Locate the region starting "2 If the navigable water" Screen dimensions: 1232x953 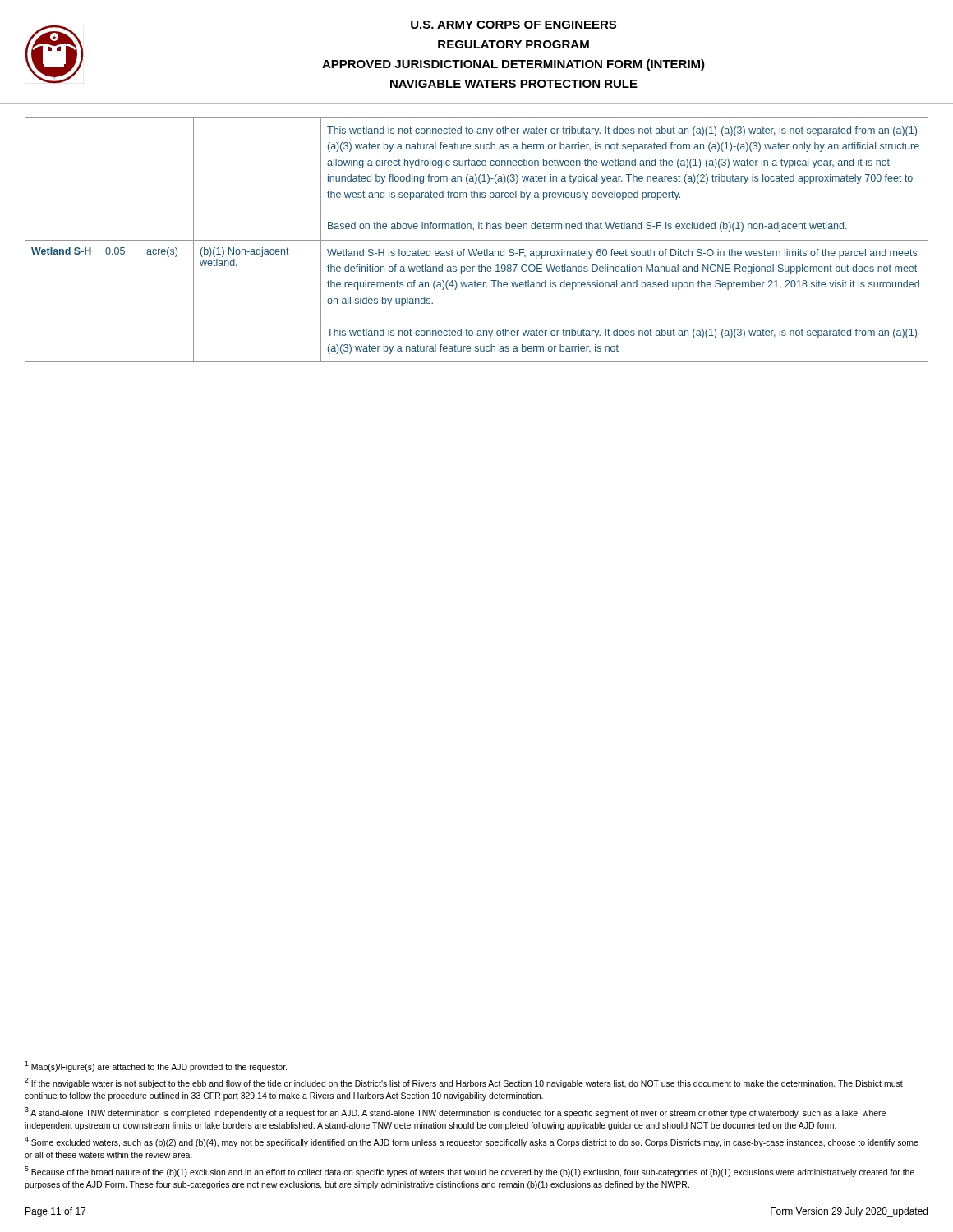coord(464,1088)
